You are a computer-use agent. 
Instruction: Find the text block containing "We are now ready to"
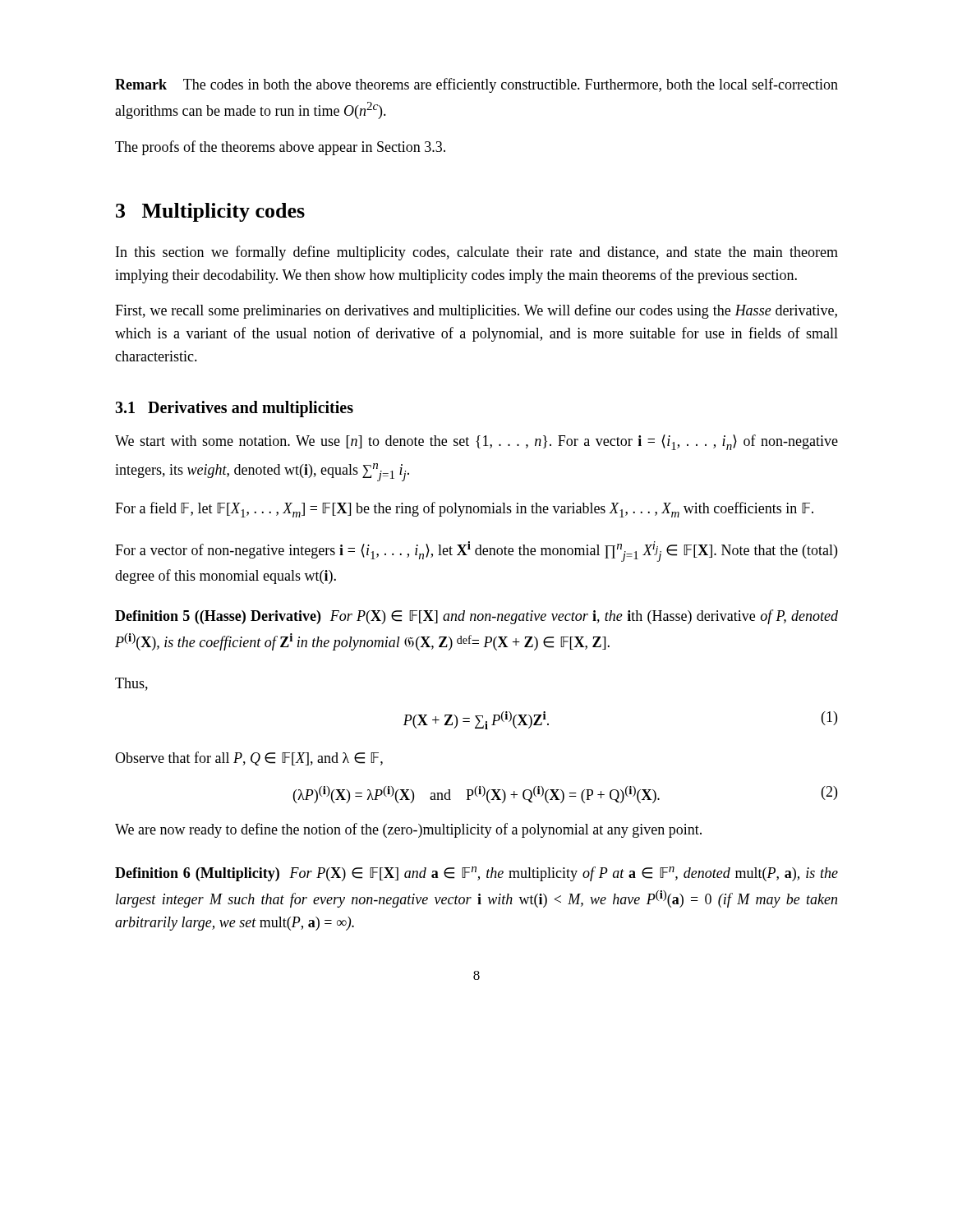[x=409, y=829]
